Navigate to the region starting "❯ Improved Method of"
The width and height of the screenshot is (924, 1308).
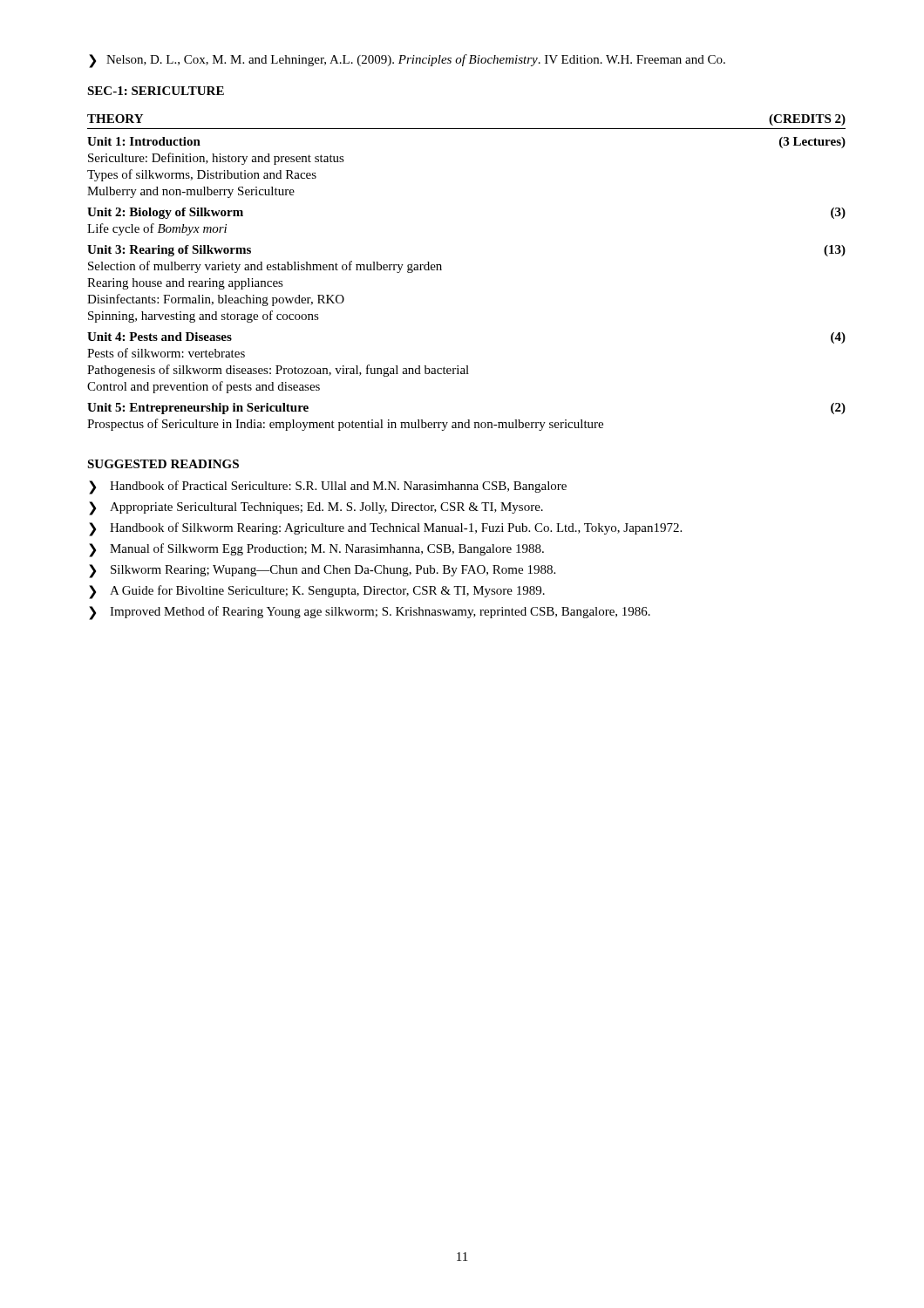click(x=466, y=612)
